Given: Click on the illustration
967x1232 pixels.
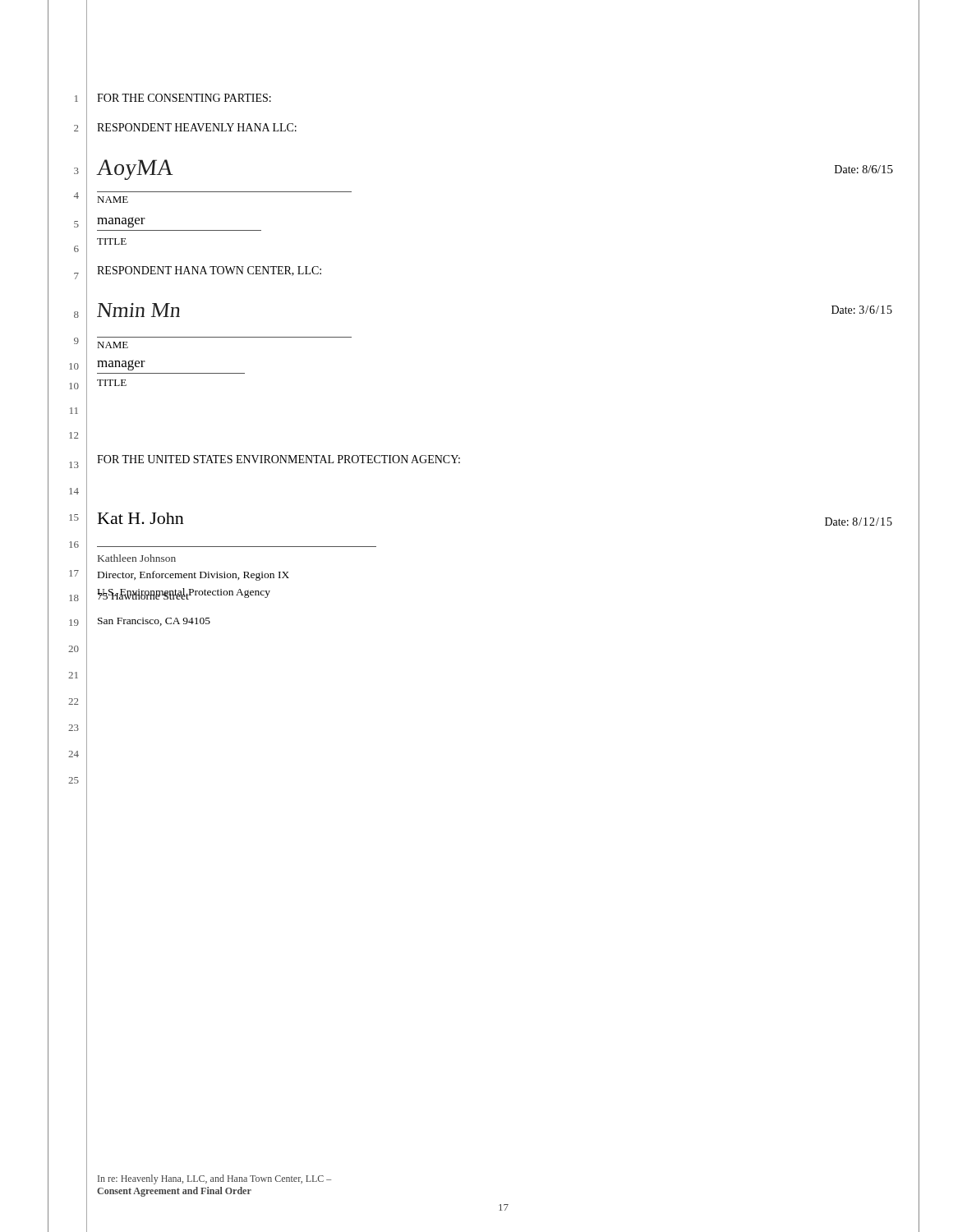Looking at the screenshot, I should click(249, 524).
